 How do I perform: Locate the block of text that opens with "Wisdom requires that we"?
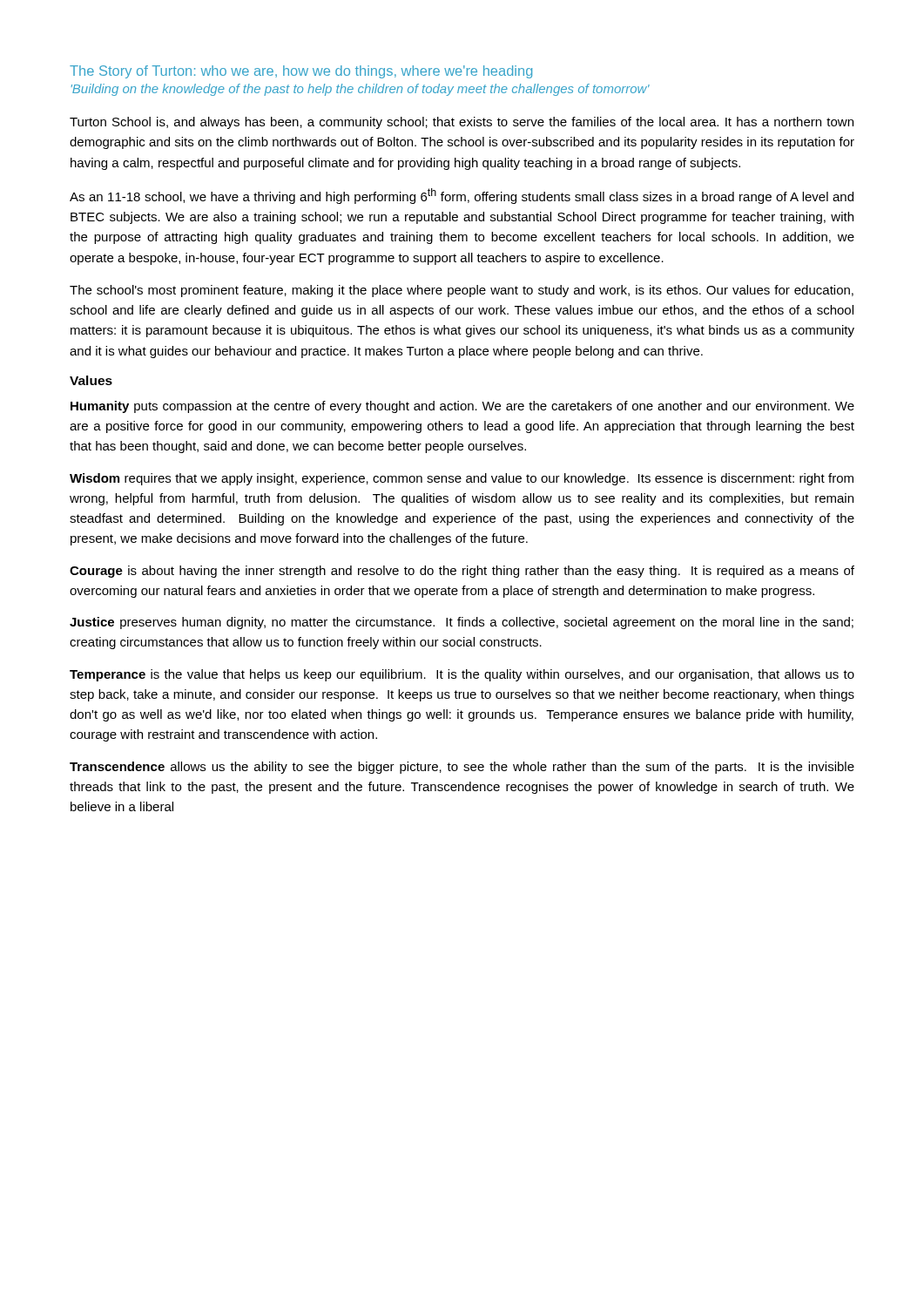click(x=462, y=508)
